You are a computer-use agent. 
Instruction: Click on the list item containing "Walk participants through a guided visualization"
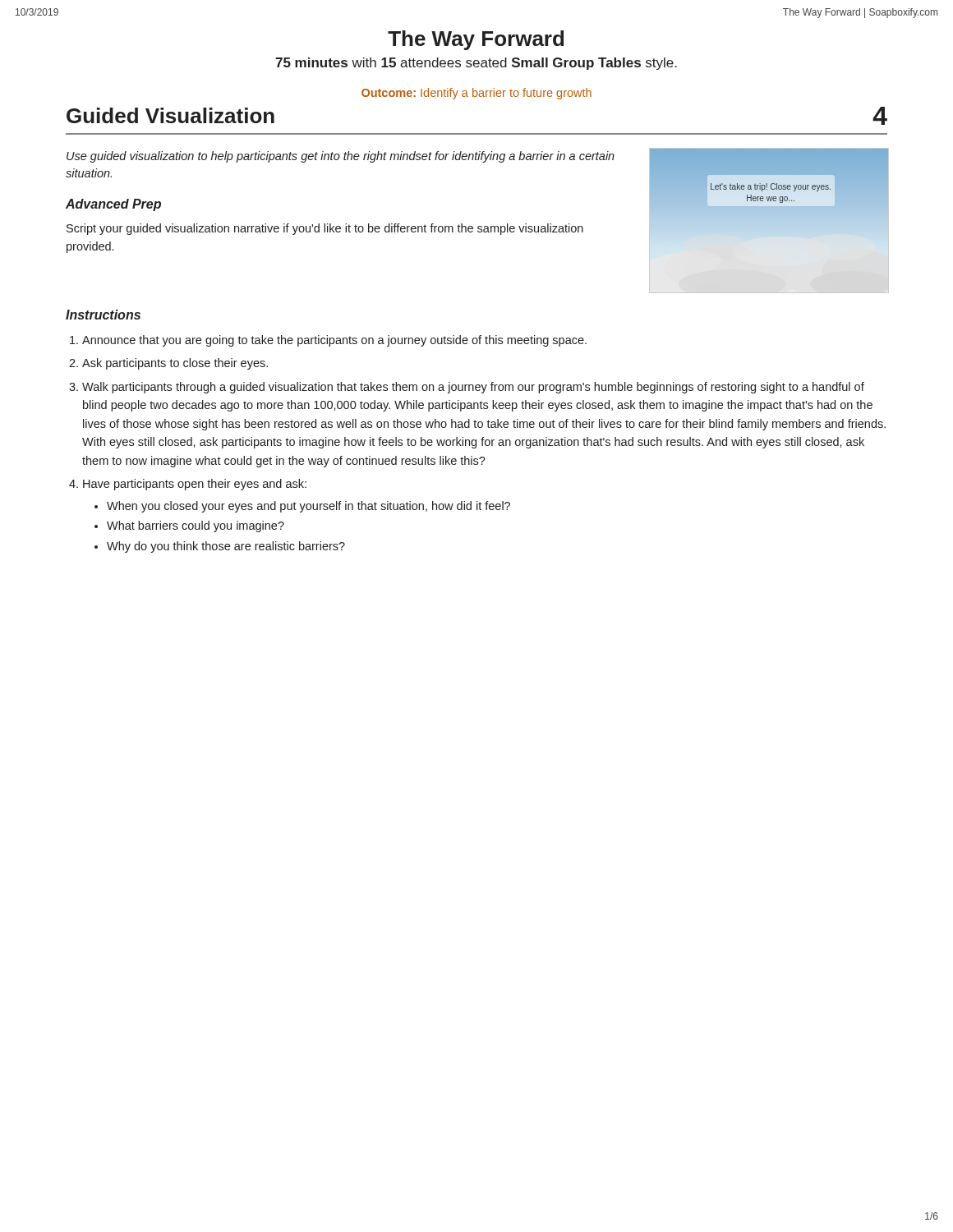pyautogui.click(x=484, y=424)
